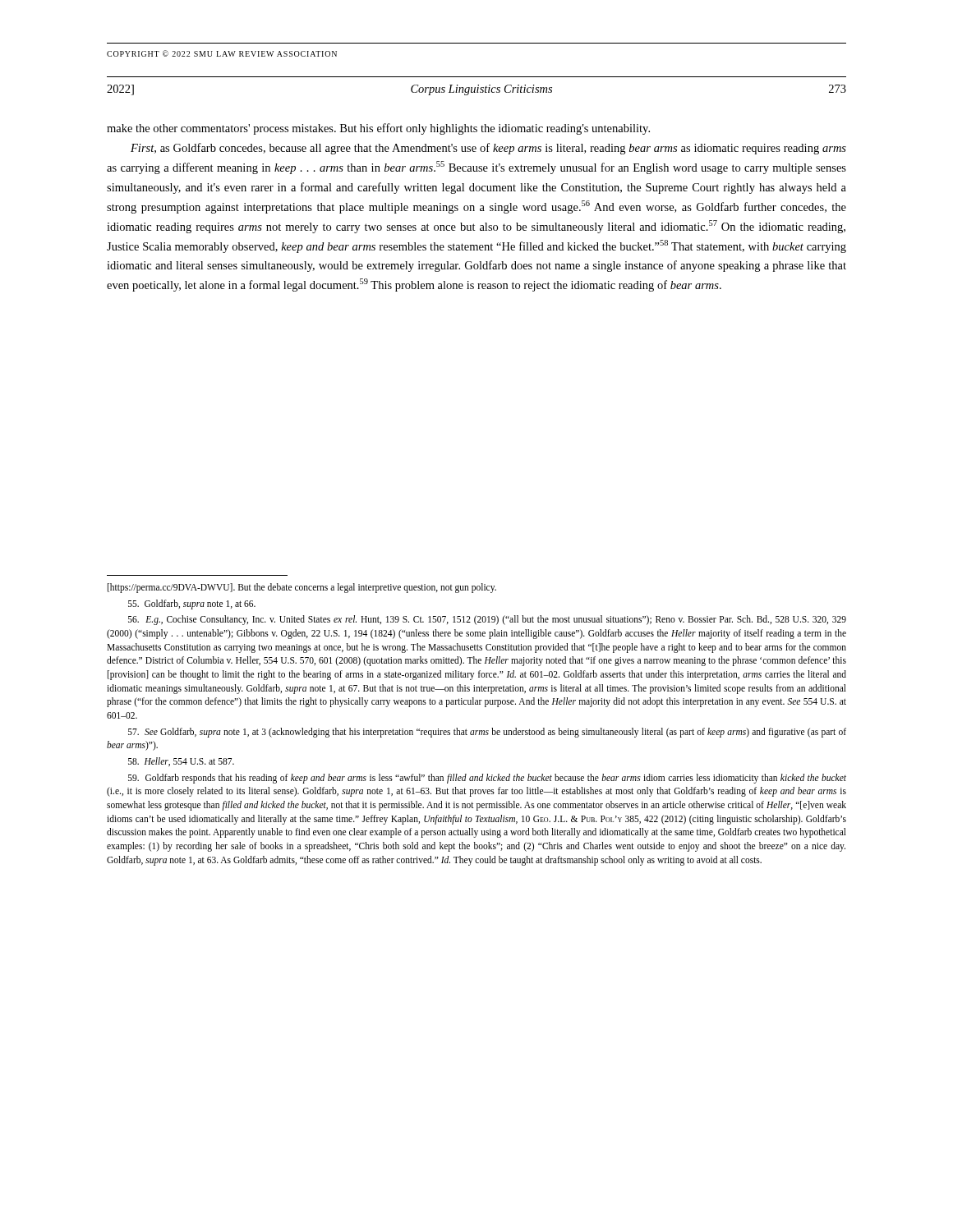Find the footnote that reads "Heller, 554 U.S. at"

[x=181, y=762]
